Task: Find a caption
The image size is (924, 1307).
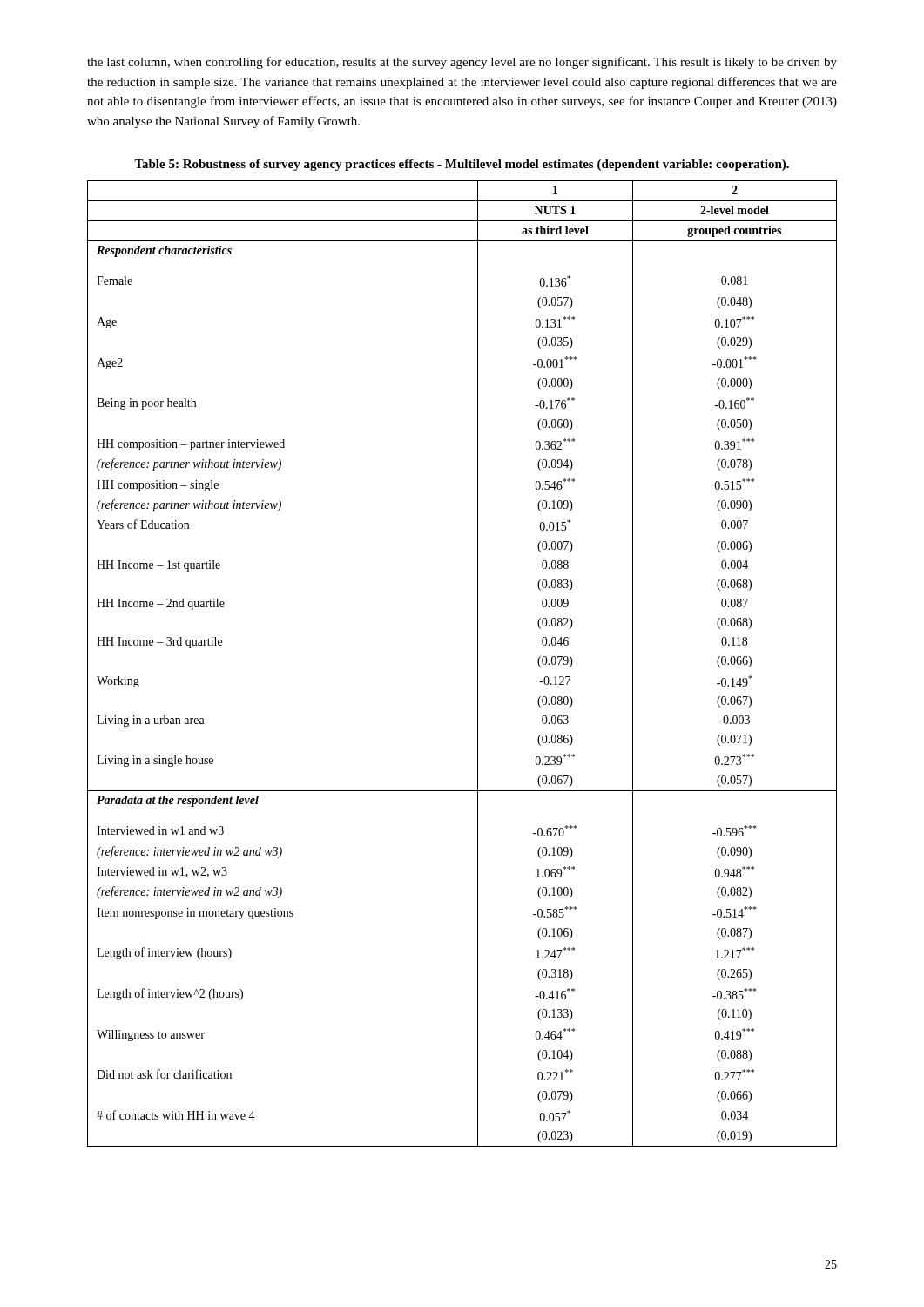Action: [x=462, y=164]
